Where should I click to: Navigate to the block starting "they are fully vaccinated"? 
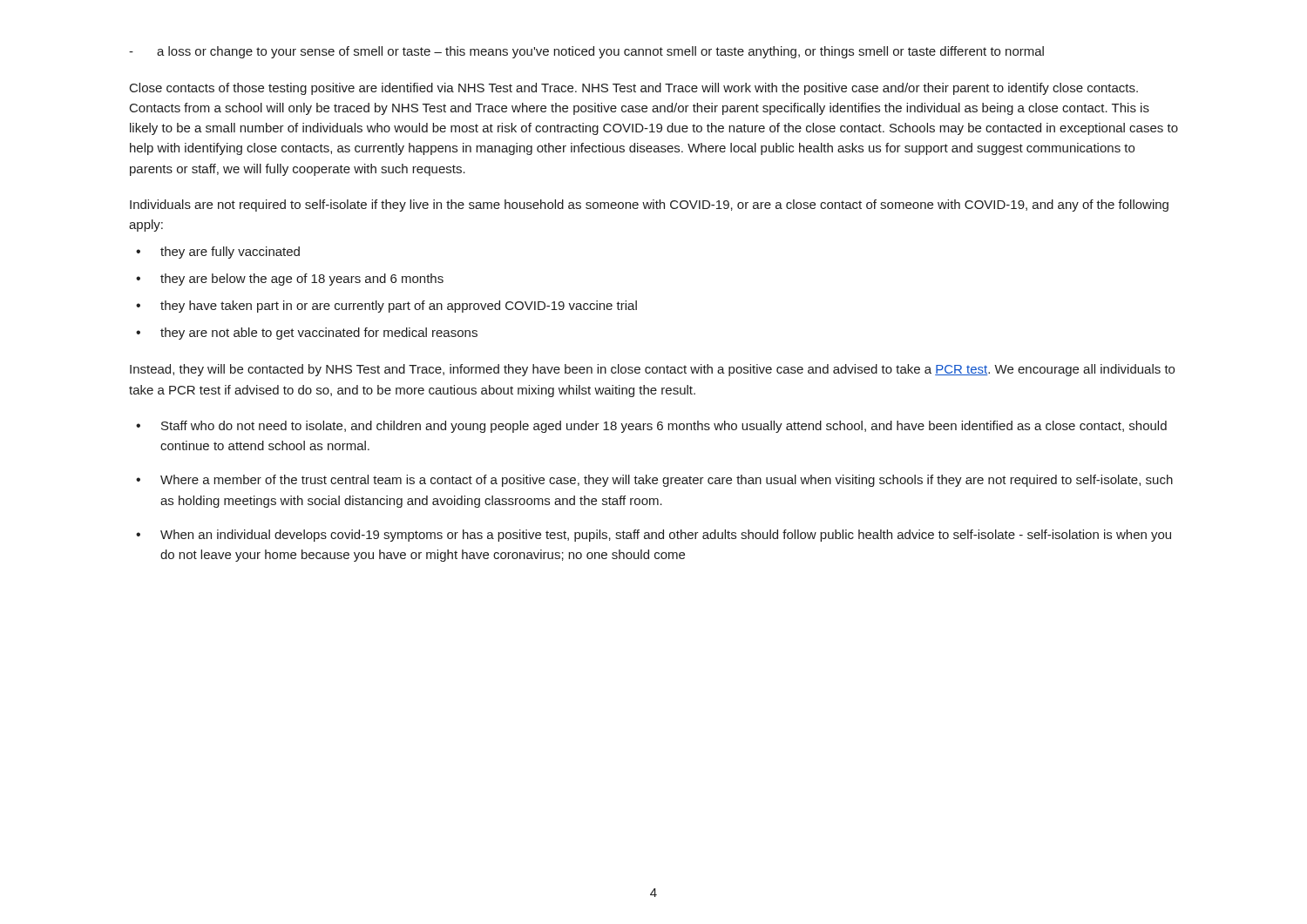point(230,251)
